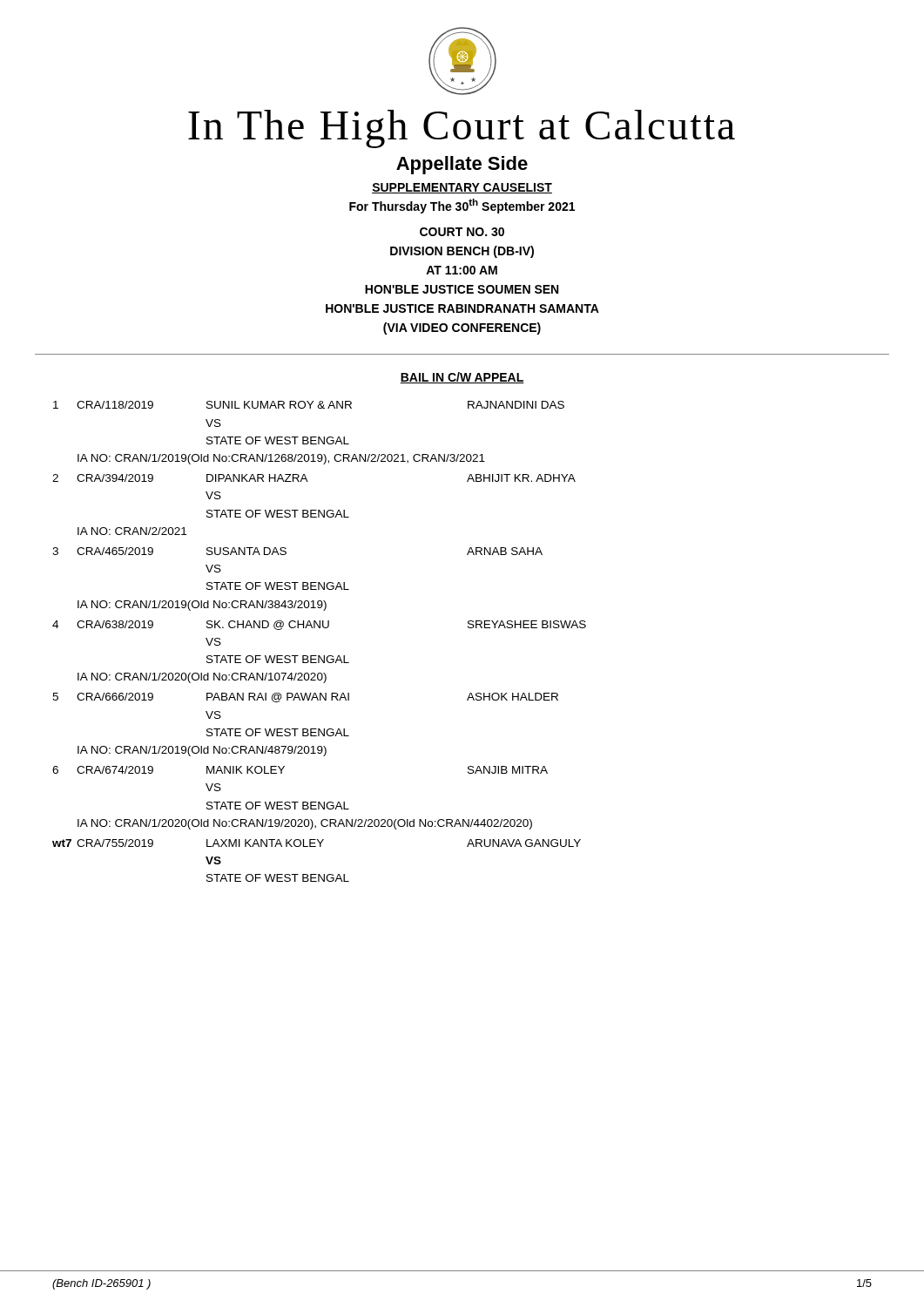924x1307 pixels.
Task: Where is the passage that starts "1 CRA/118/2019 SUNIL KUMAR ROY & ANRVSSTATE OF"?
Action: click(309, 405)
